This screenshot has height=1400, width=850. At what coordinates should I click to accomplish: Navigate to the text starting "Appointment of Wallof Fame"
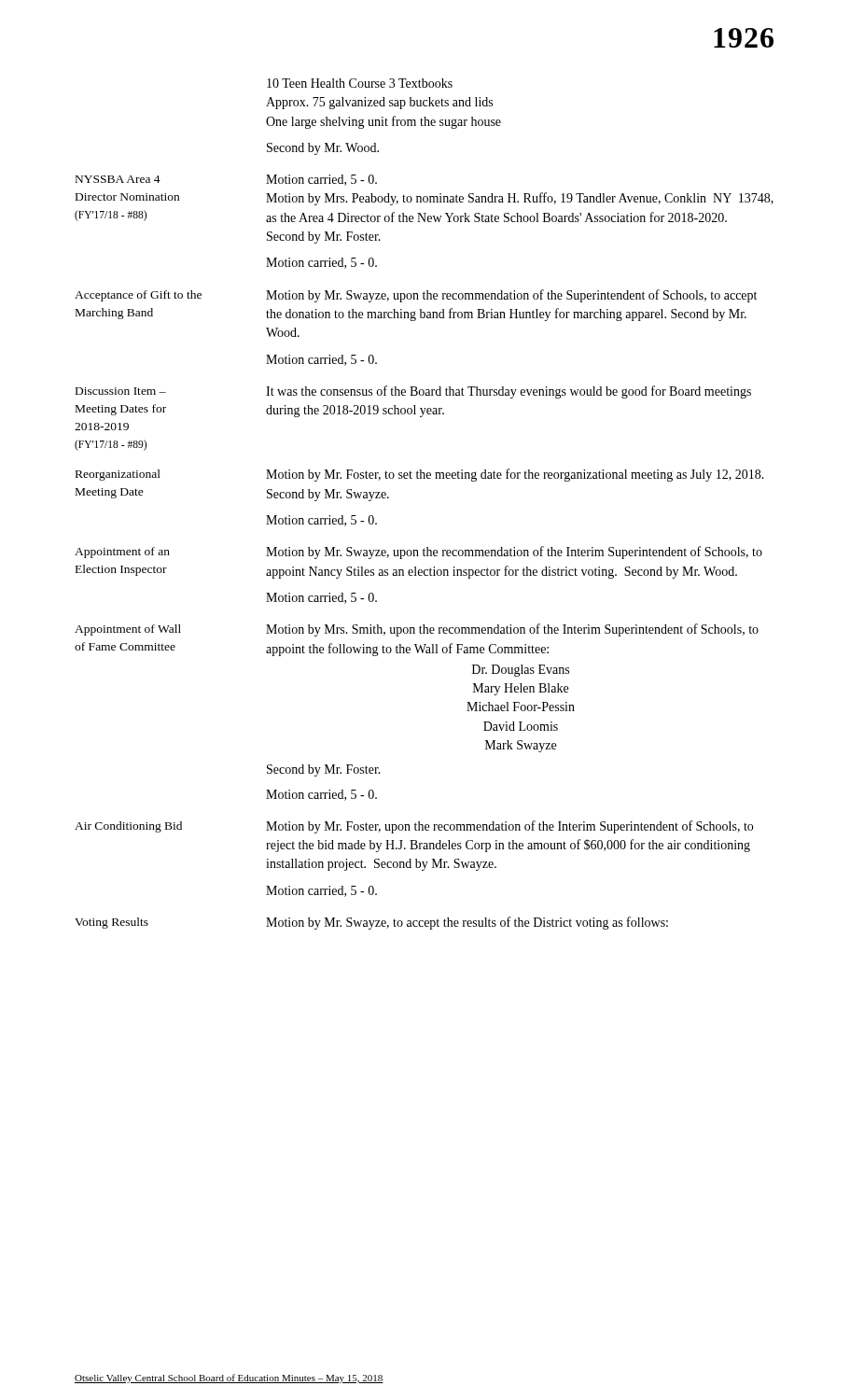[x=128, y=638]
